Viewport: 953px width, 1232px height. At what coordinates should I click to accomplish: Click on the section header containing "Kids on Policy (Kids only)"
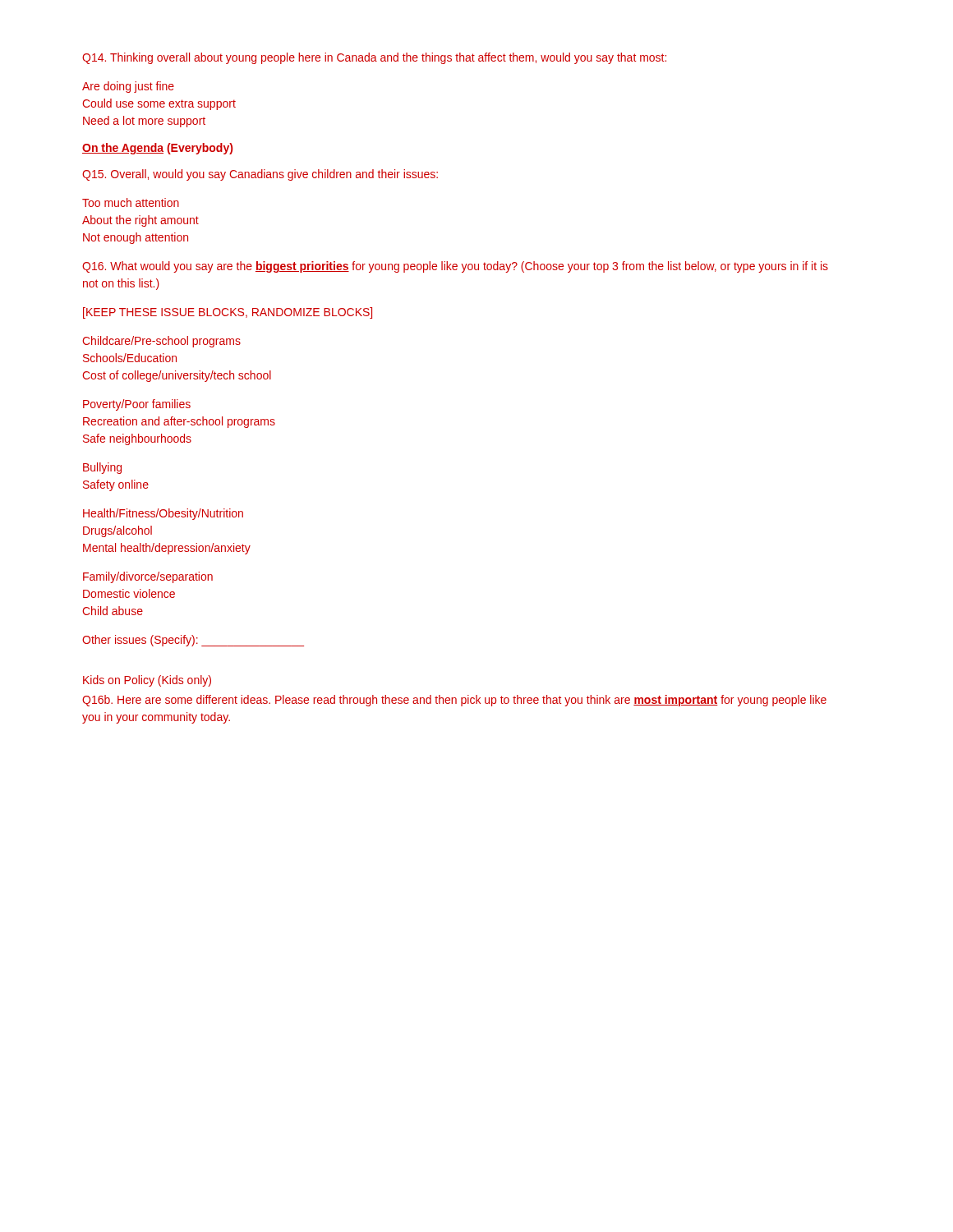(147, 680)
